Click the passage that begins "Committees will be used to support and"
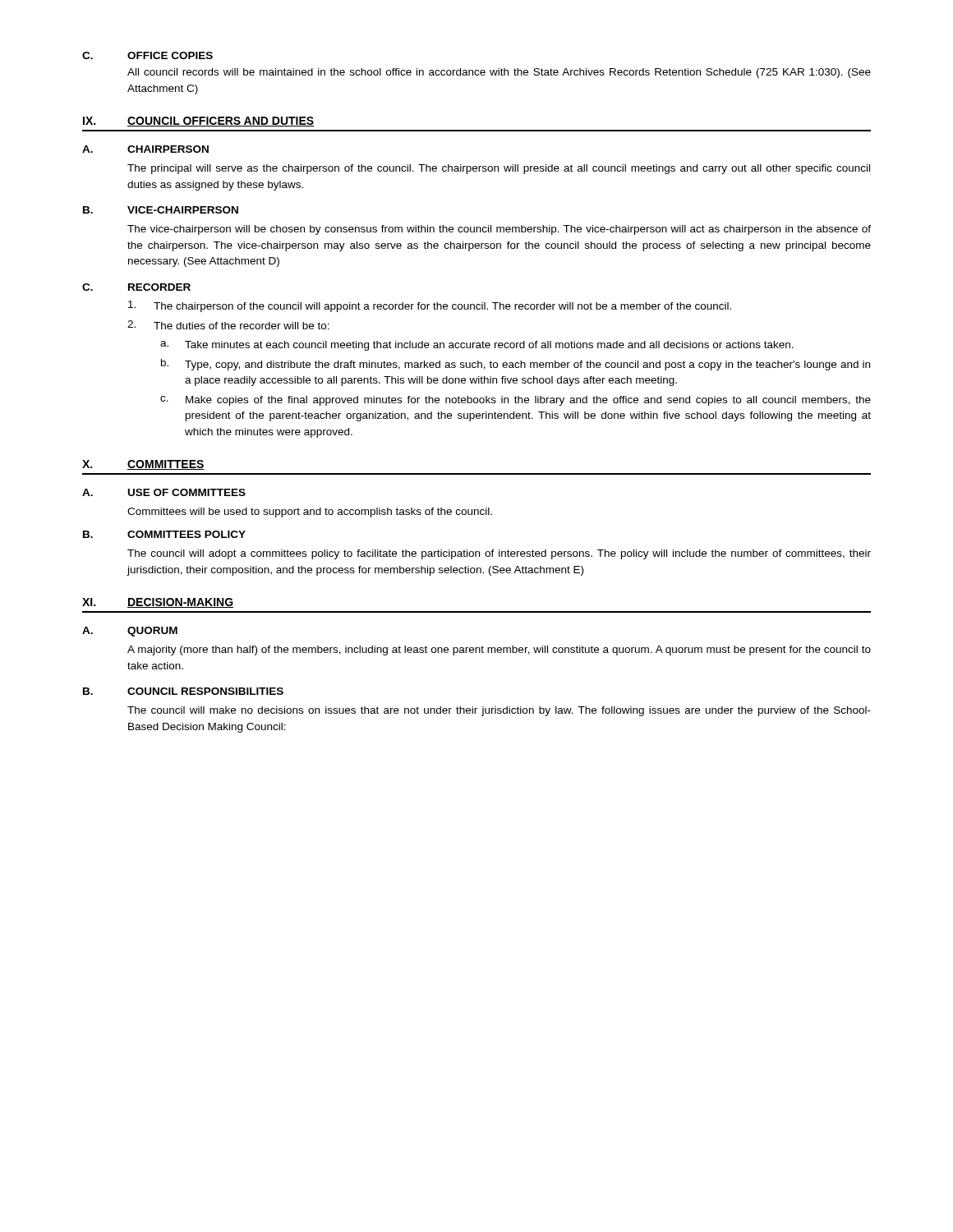The width and height of the screenshot is (953, 1232). [310, 512]
